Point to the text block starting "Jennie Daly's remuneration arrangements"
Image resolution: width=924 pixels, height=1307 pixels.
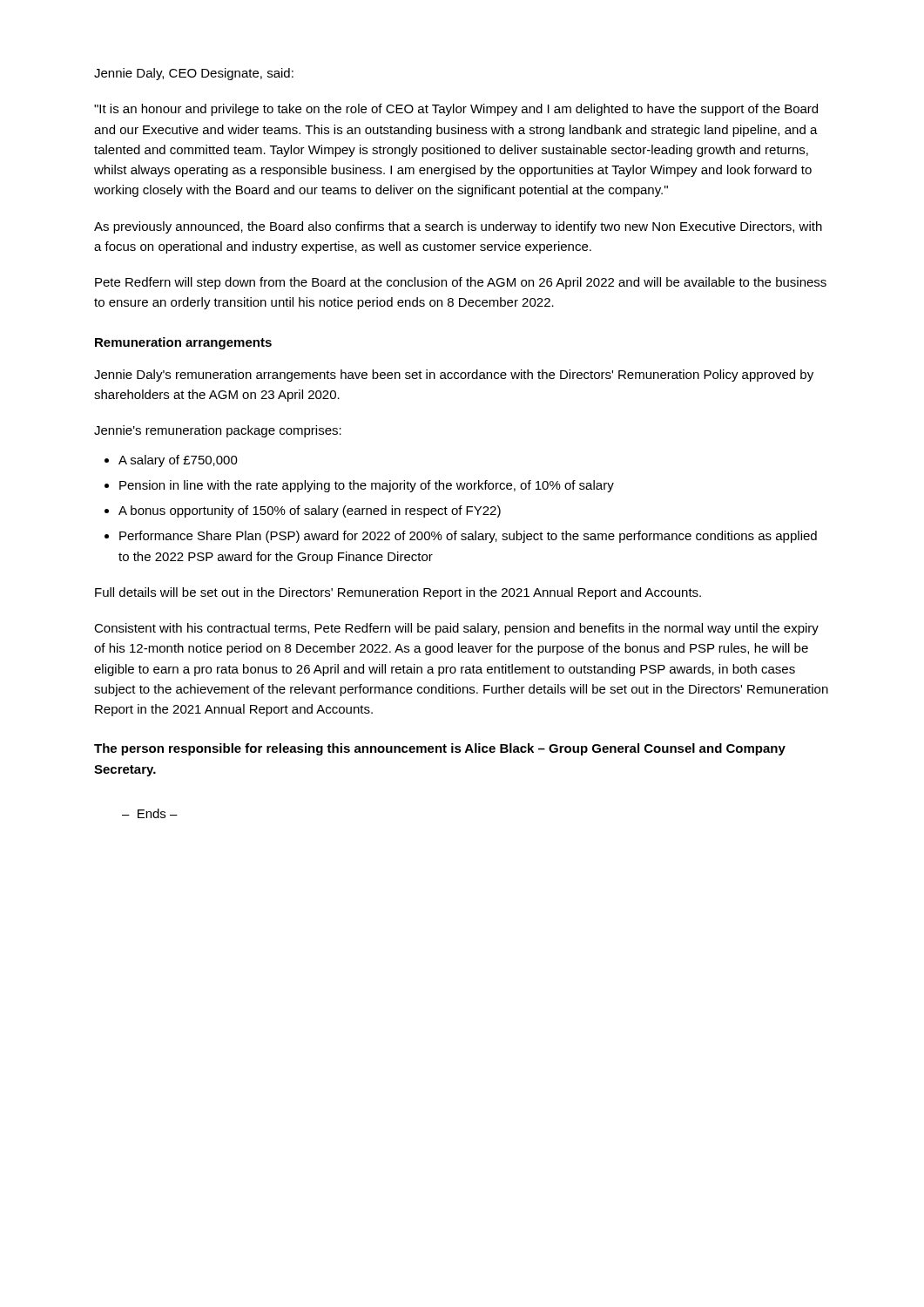pyautogui.click(x=454, y=384)
